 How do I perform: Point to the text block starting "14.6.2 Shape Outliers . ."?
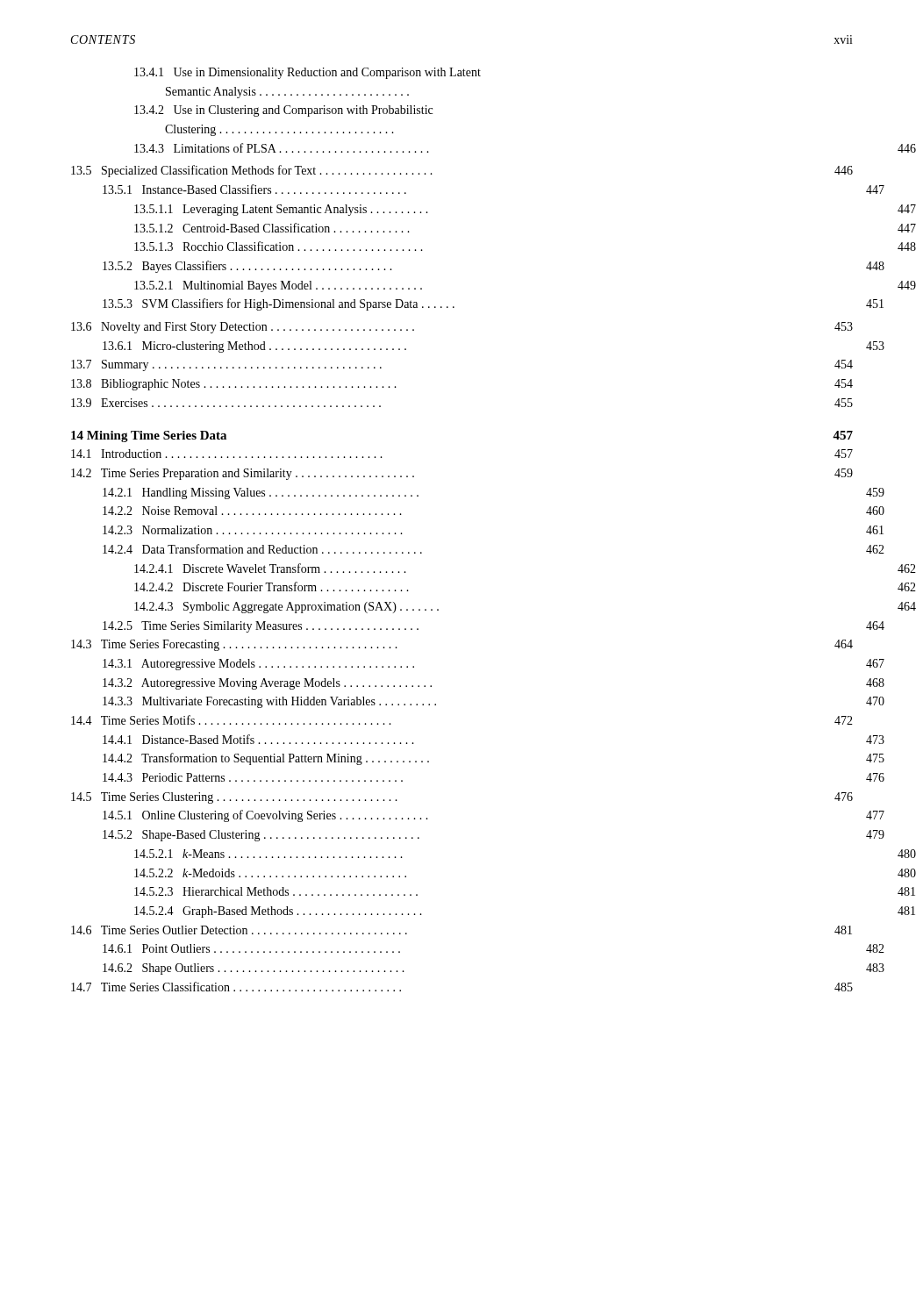[x=162, y=969]
